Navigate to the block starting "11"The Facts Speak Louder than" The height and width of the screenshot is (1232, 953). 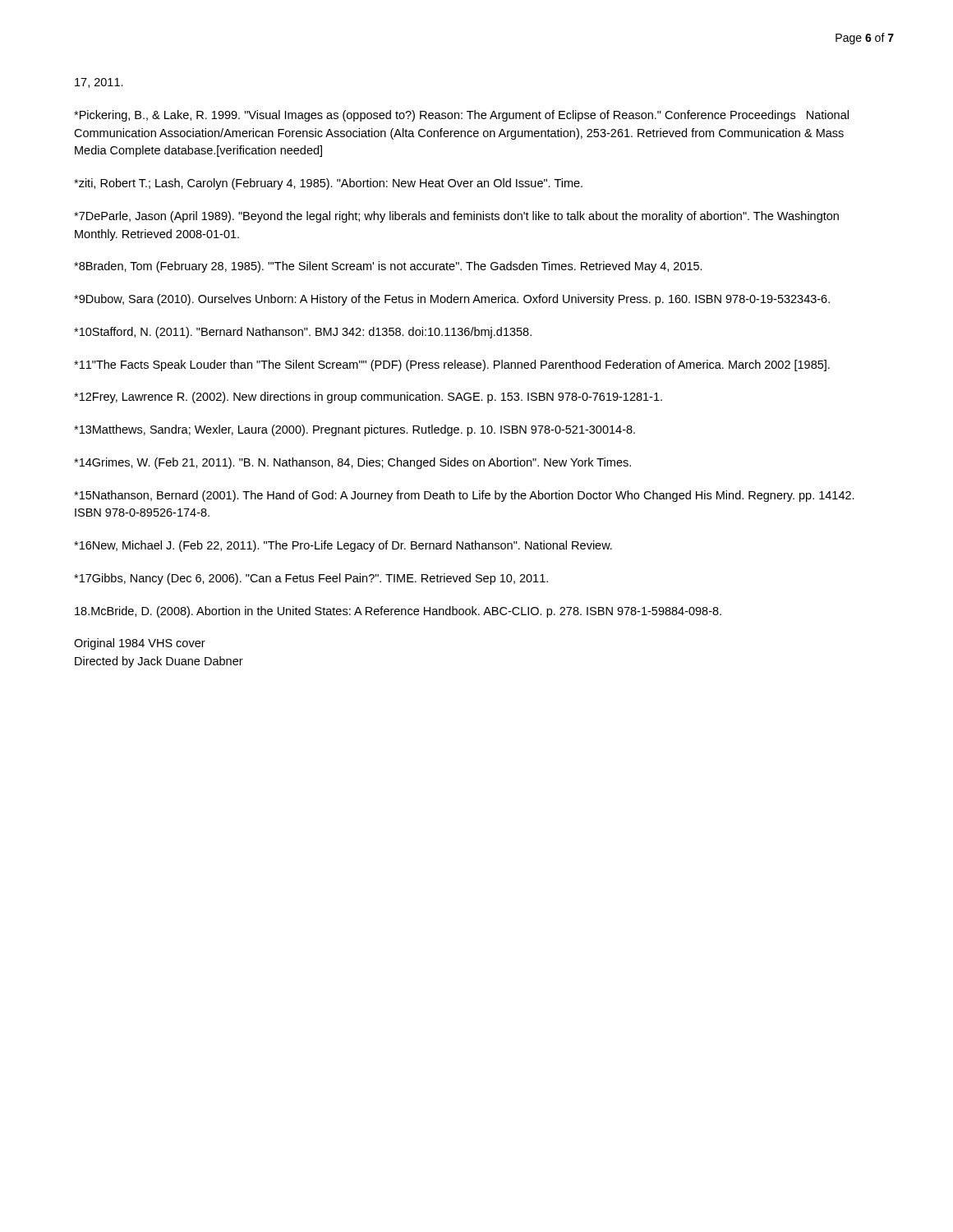pos(452,364)
